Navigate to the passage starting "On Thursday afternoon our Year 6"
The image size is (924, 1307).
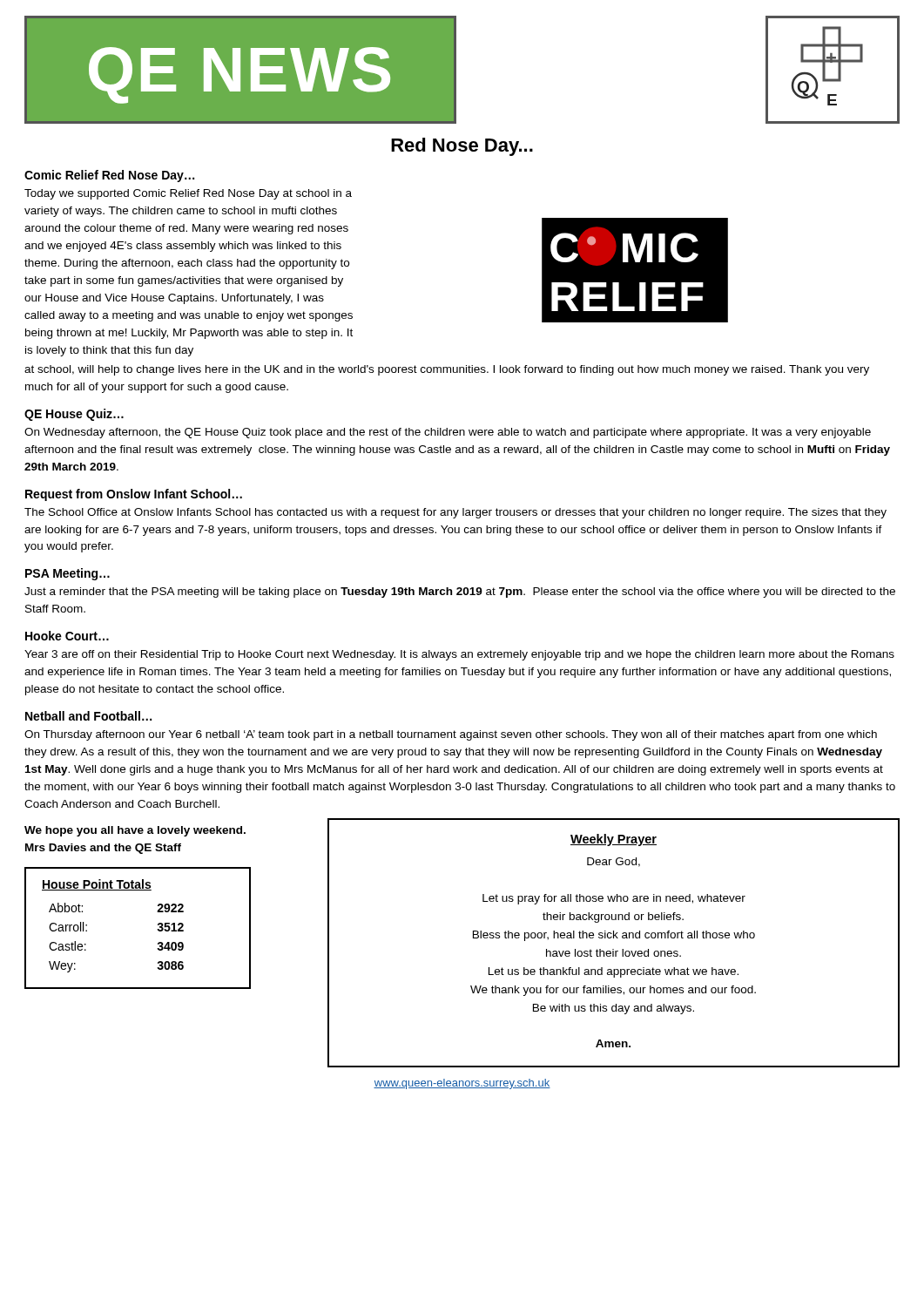pyautogui.click(x=460, y=769)
